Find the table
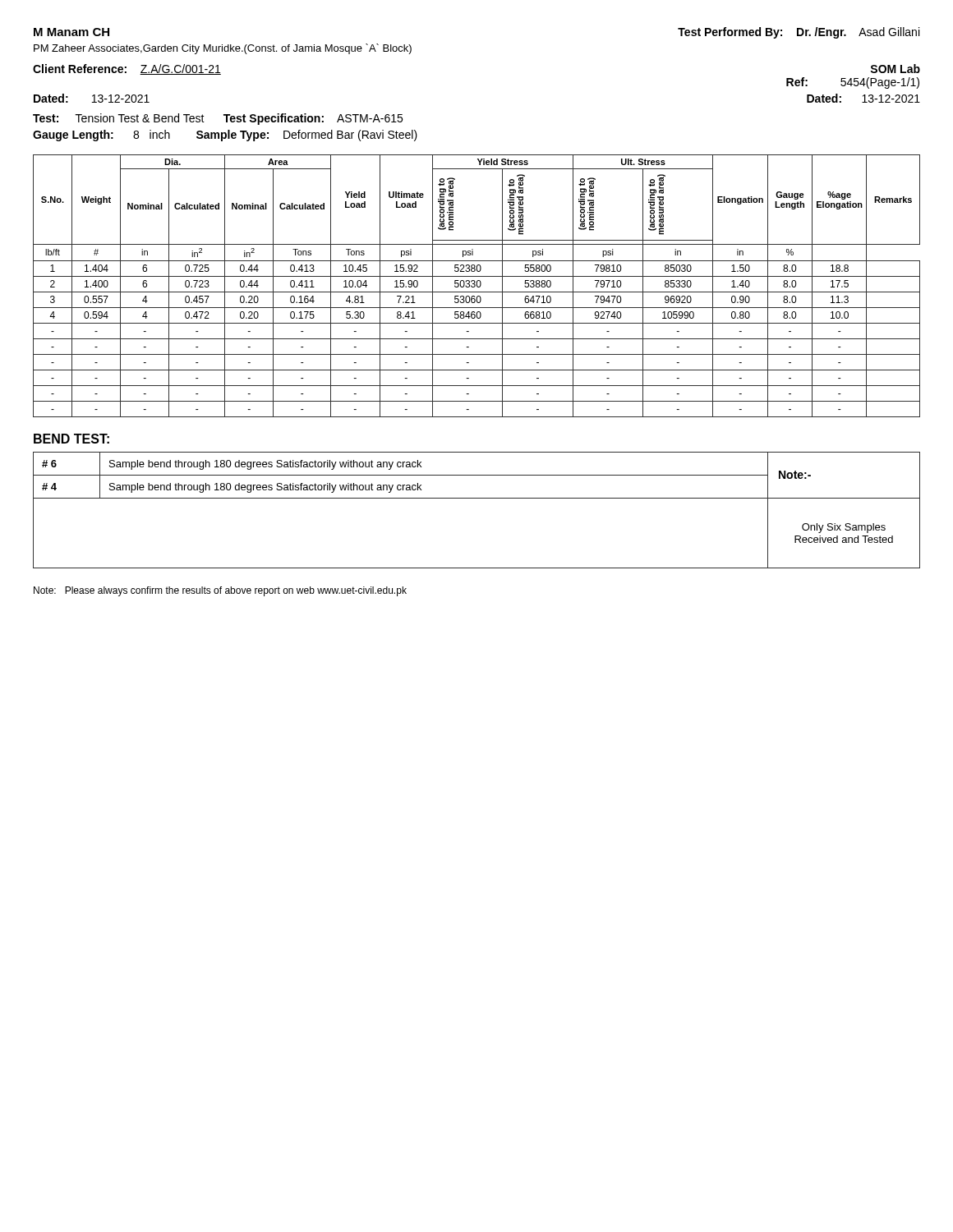Viewport: 953px width, 1232px height. click(x=476, y=282)
